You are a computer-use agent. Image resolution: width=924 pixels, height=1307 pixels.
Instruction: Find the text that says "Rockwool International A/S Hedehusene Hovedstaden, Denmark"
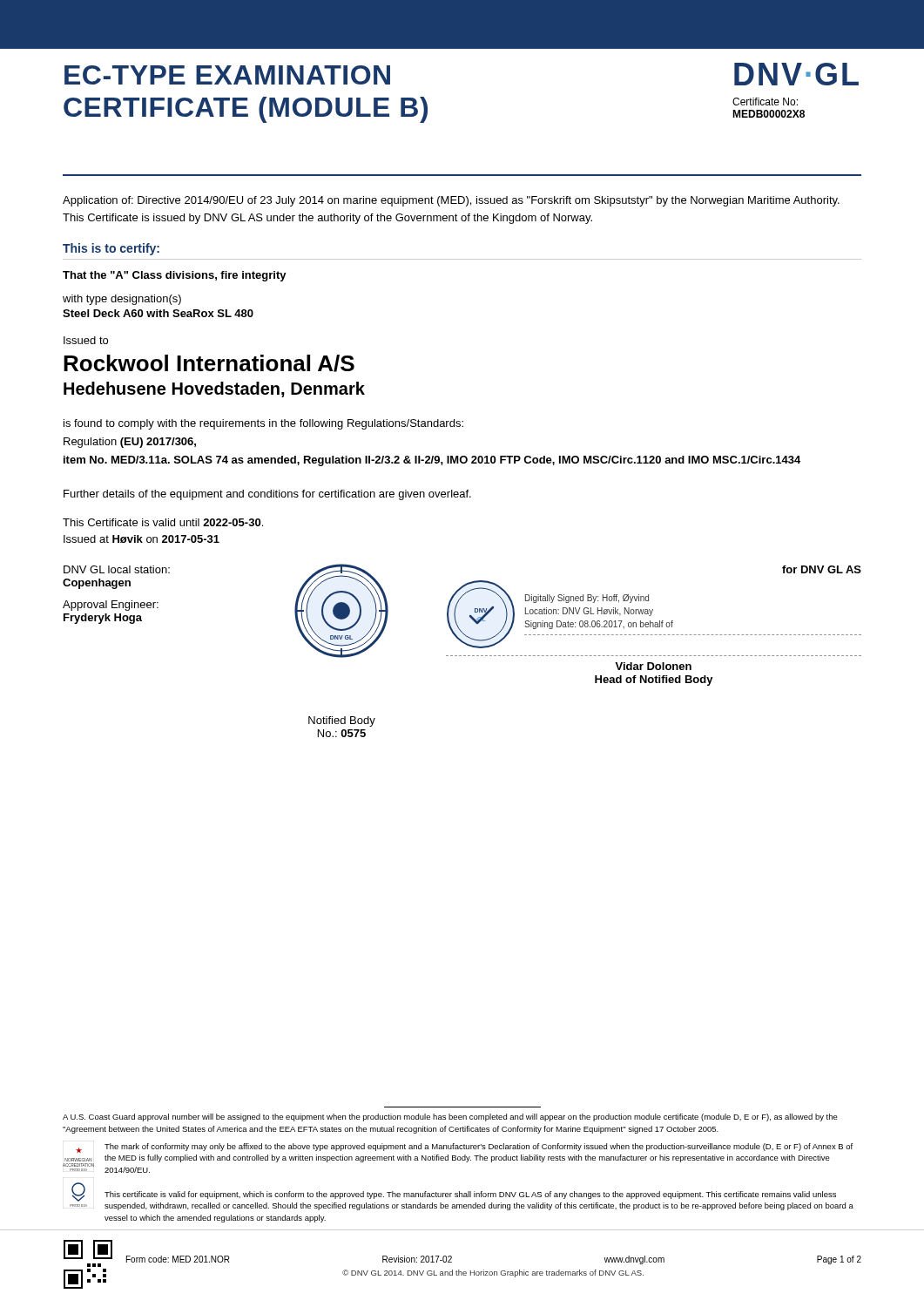pyautogui.click(x=209, y=363)
